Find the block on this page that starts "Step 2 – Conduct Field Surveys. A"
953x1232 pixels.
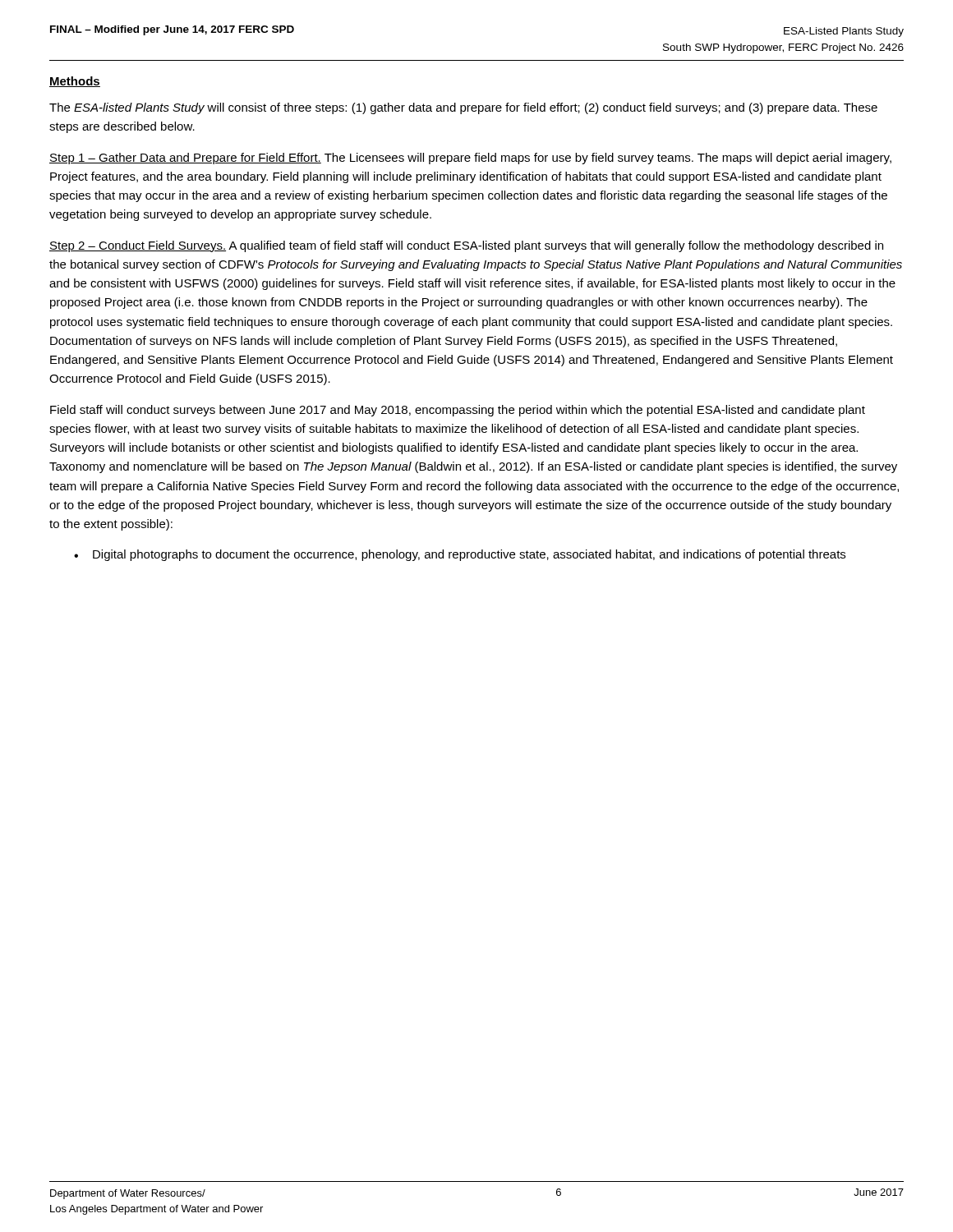point(476,312)
